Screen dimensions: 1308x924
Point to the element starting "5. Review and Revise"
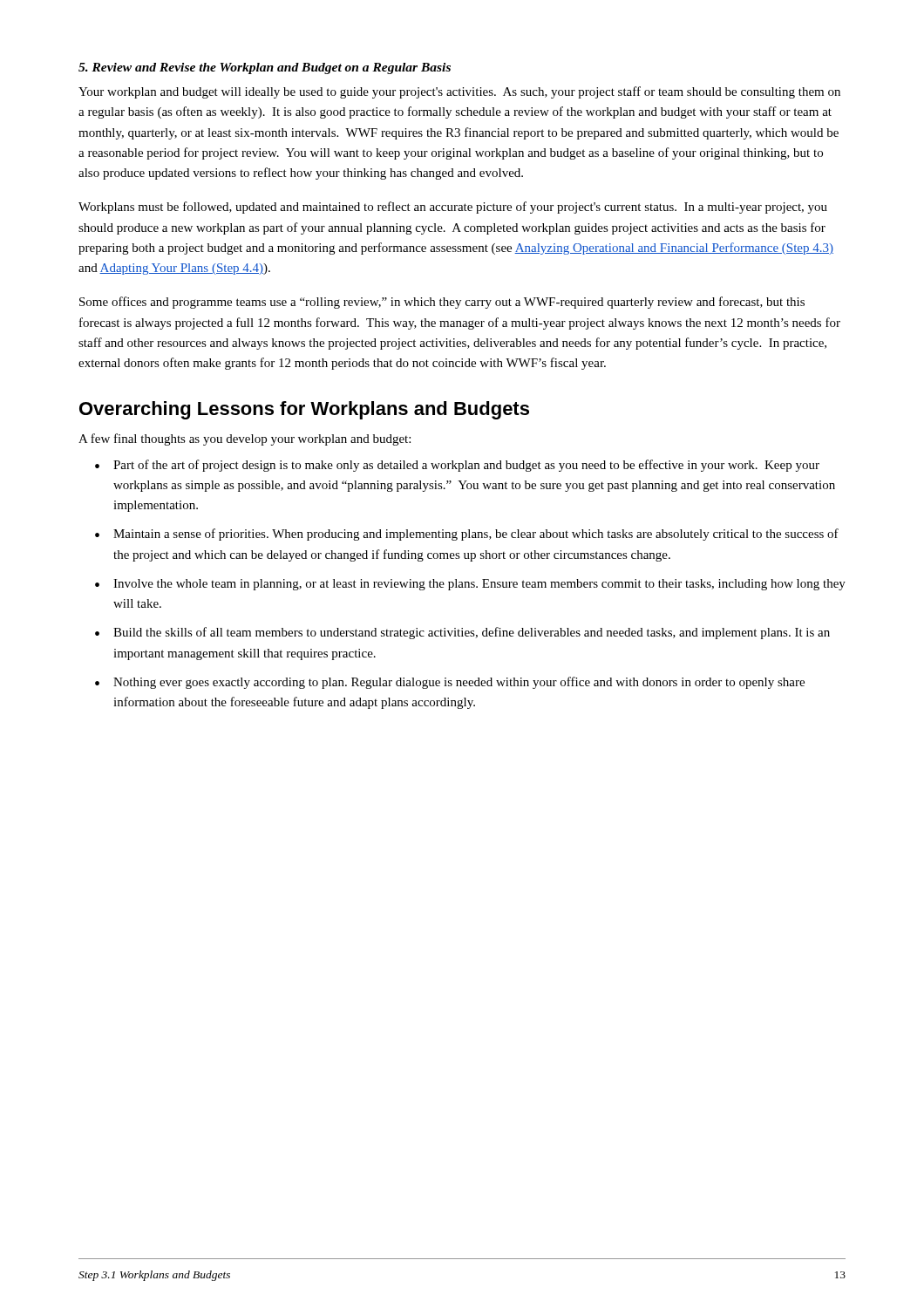click(x=265, y=67)
